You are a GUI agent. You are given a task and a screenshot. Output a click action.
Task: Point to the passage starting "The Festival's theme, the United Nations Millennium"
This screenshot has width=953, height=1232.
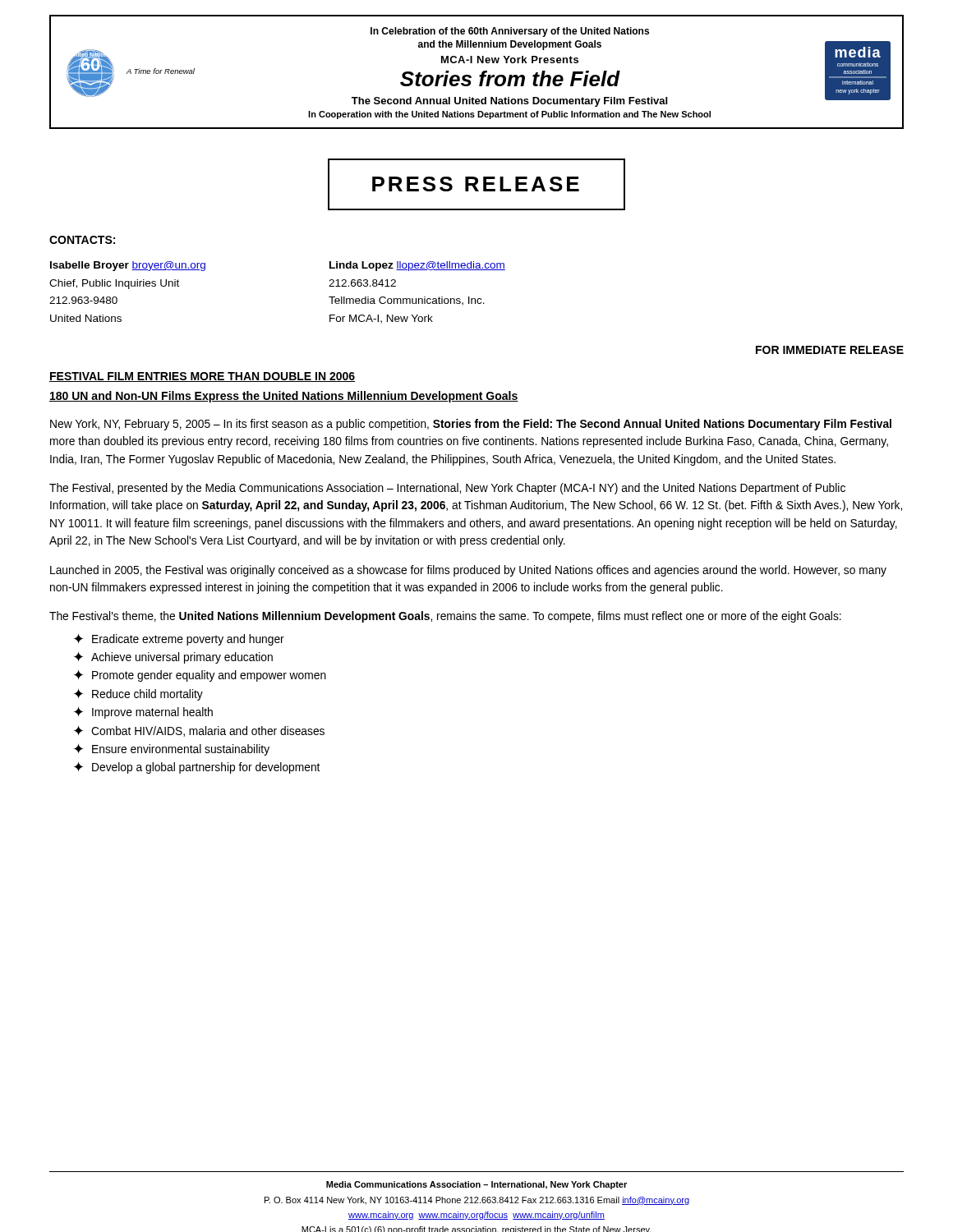click(446, 617)
